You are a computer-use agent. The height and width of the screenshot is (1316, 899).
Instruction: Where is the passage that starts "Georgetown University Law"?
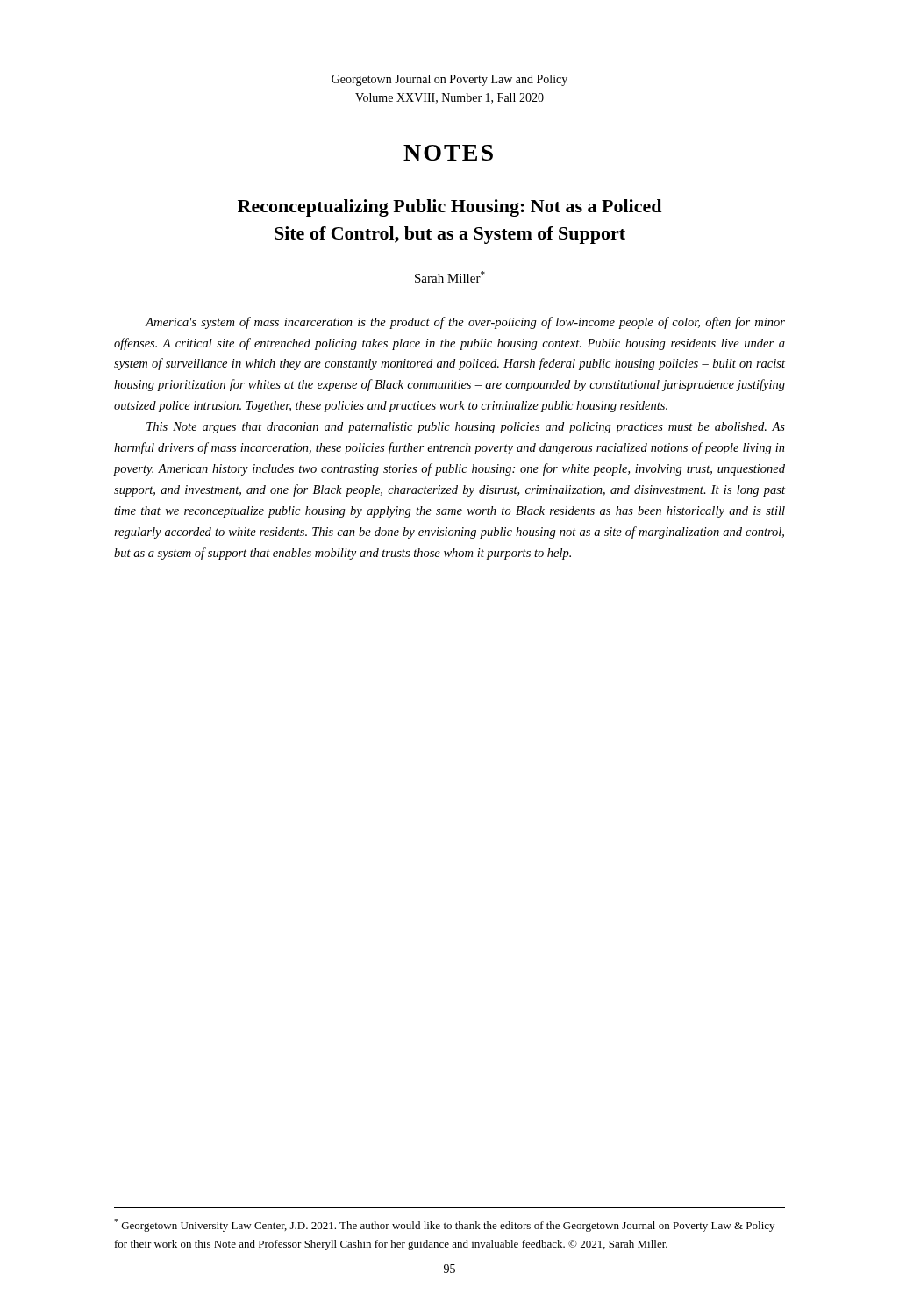(x=444, y=1234)
